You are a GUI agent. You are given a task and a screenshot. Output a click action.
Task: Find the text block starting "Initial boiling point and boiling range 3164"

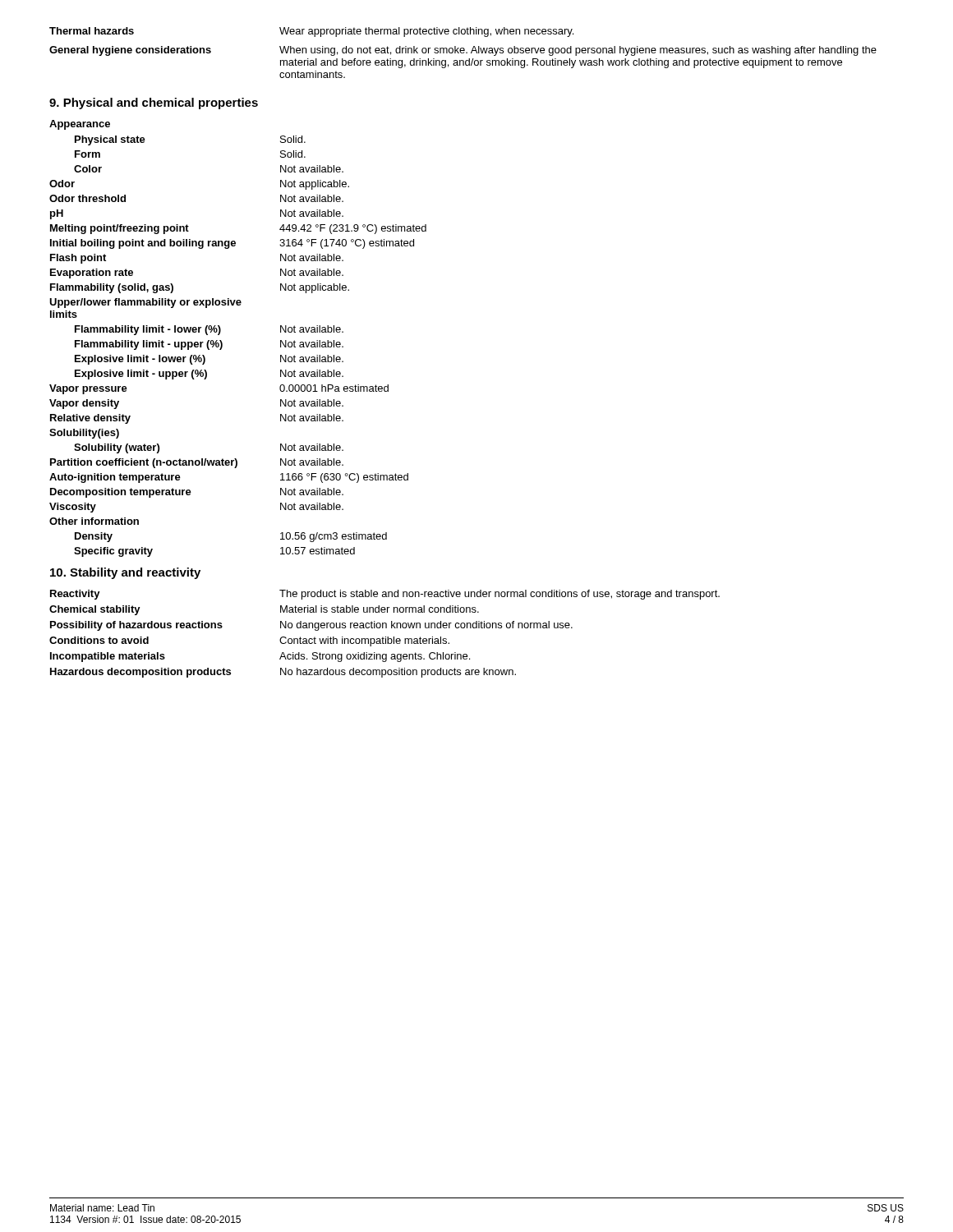232,244
